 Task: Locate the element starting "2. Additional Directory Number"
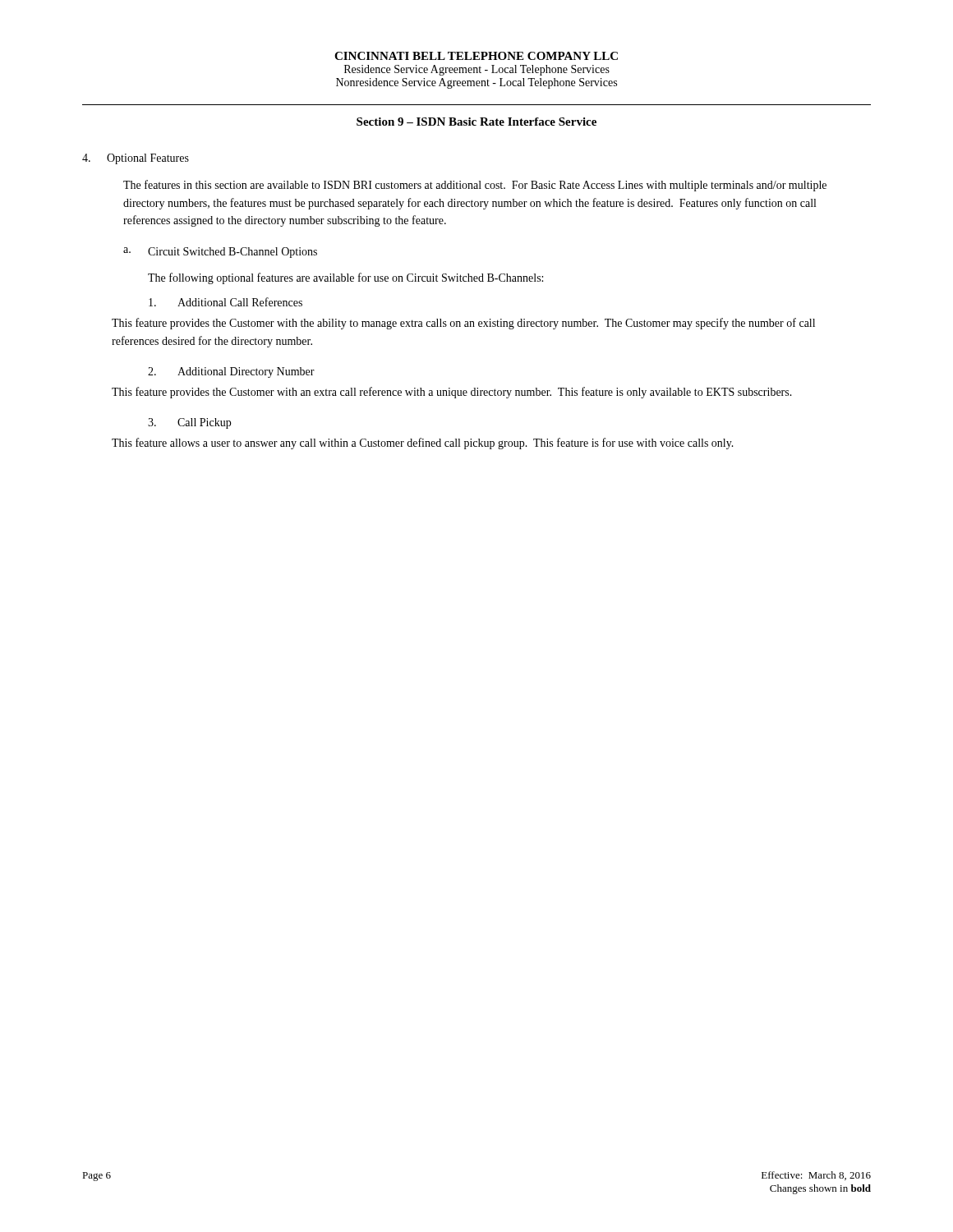[231, 372]
